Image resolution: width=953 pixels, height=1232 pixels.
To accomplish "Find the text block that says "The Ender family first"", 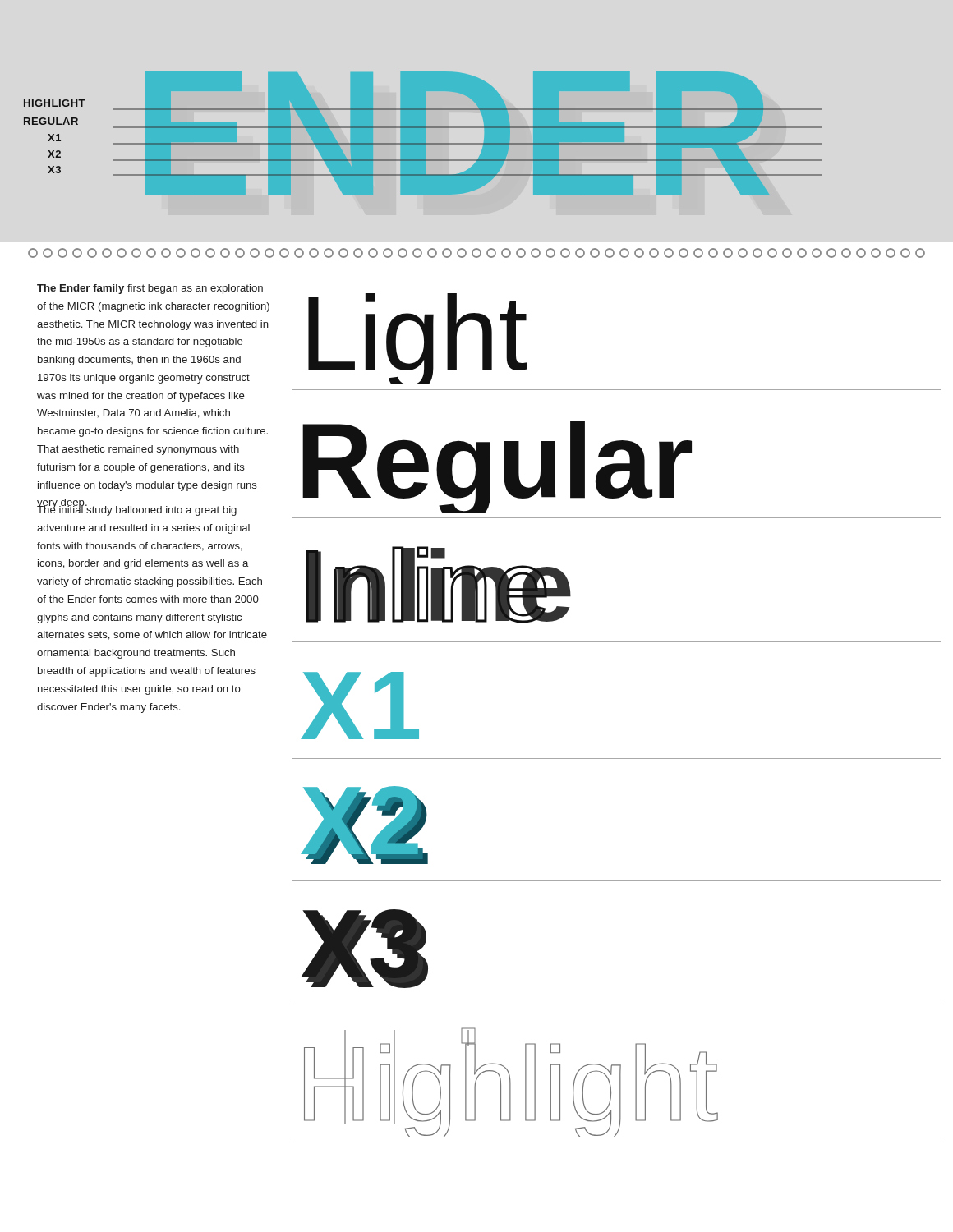I will 154,396.
